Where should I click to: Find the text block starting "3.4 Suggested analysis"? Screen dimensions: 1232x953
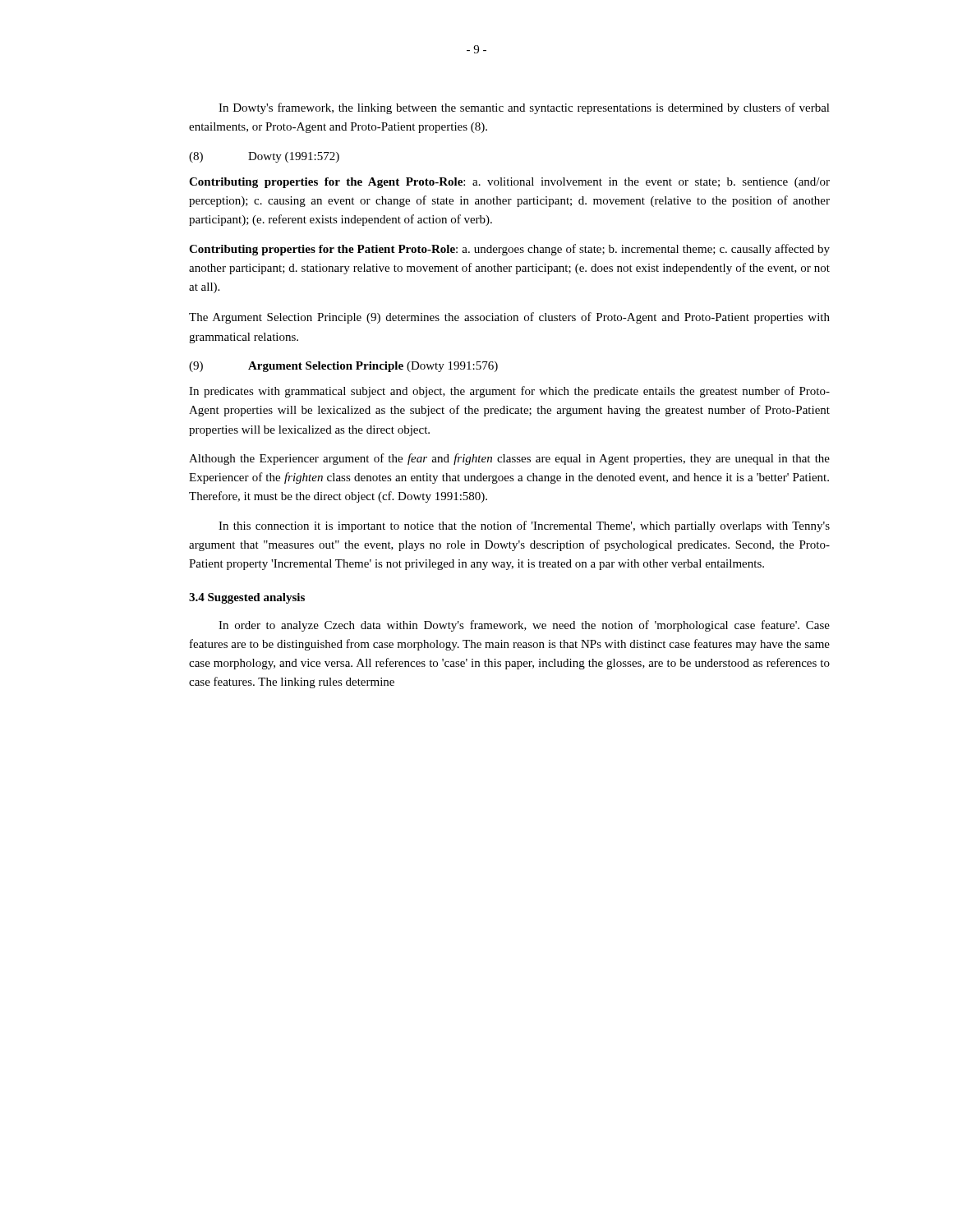point(247,598)
